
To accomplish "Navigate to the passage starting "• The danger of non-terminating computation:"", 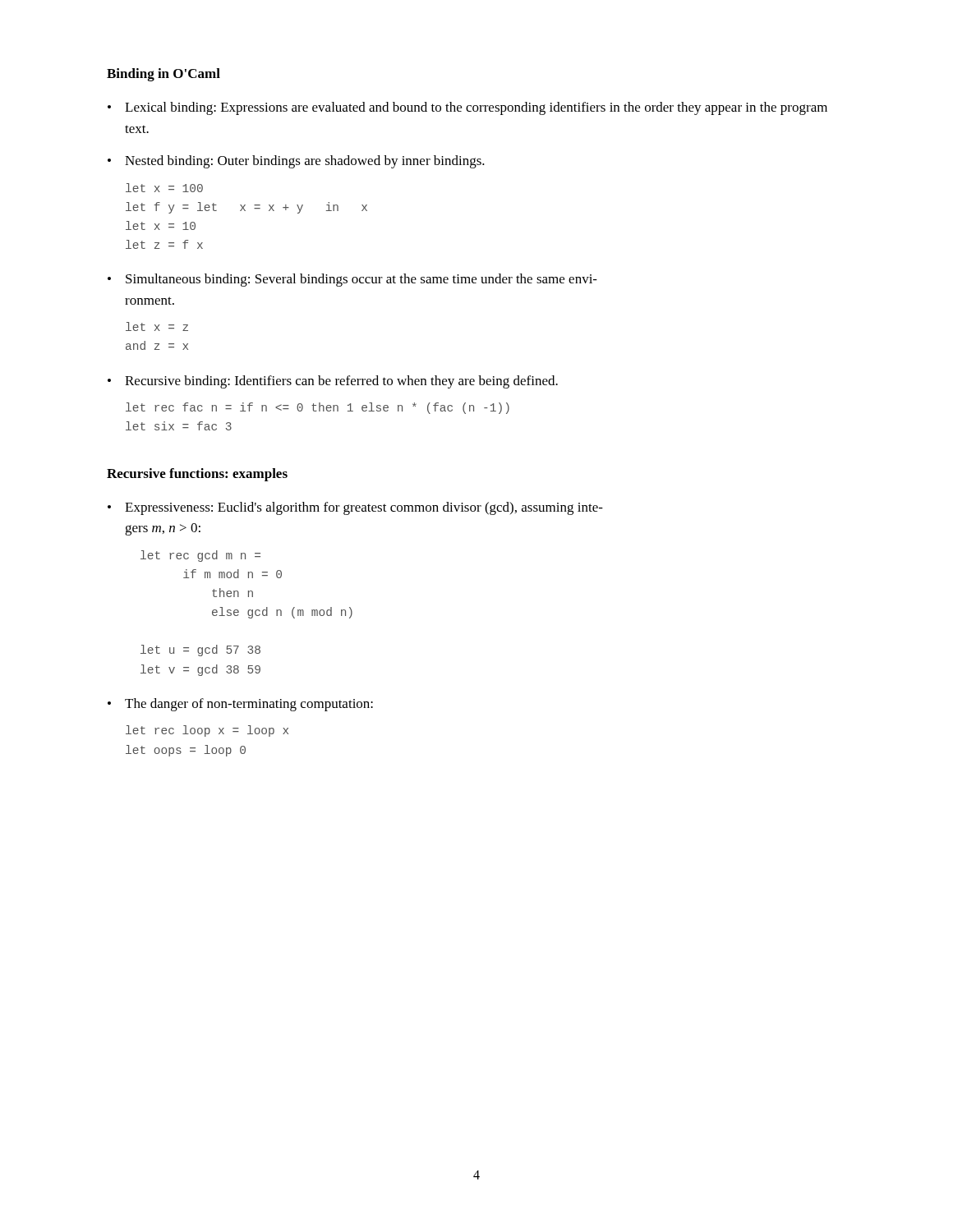I will 240,703.
